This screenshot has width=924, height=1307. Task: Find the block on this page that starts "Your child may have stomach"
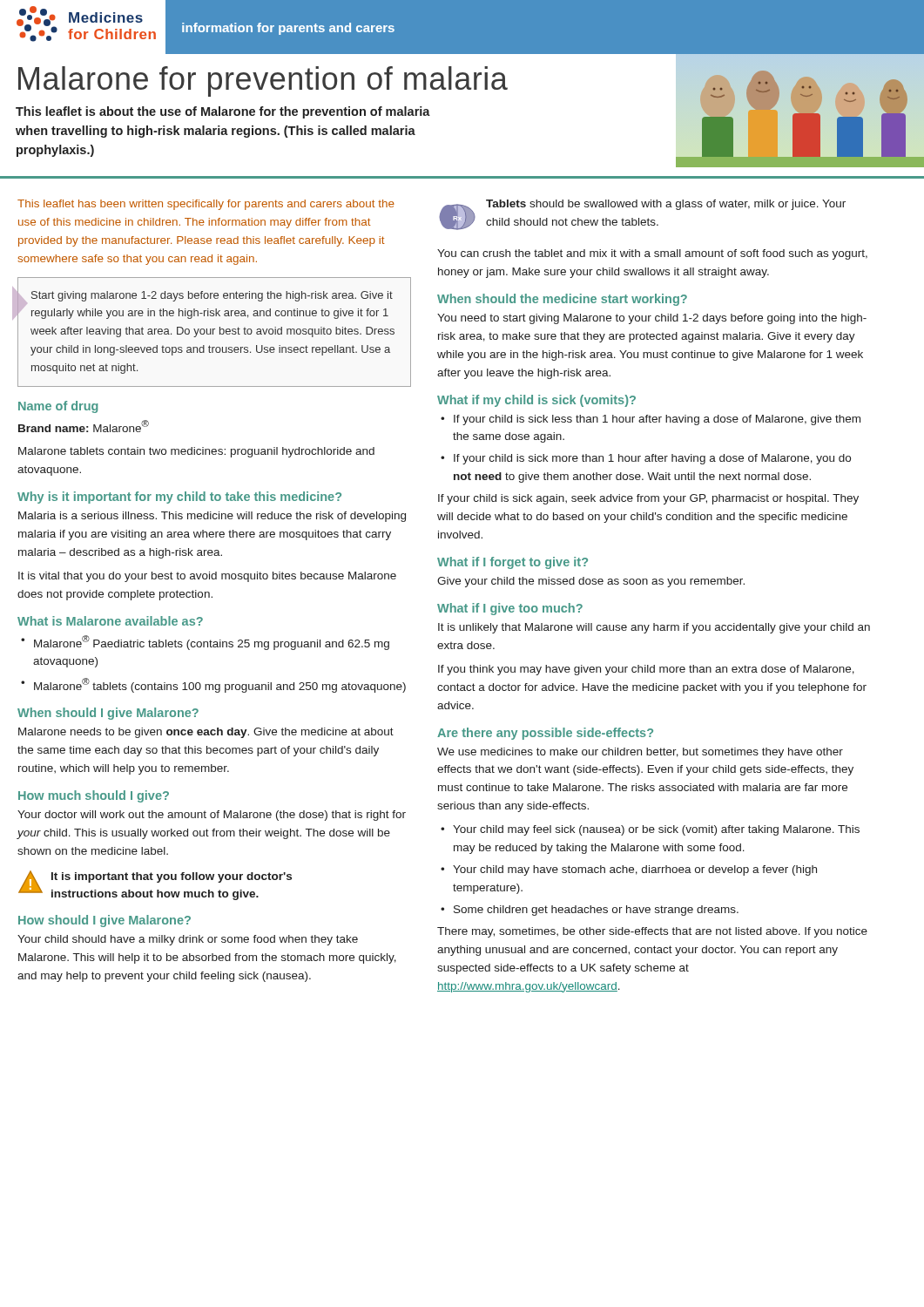[x=635, y=878]
